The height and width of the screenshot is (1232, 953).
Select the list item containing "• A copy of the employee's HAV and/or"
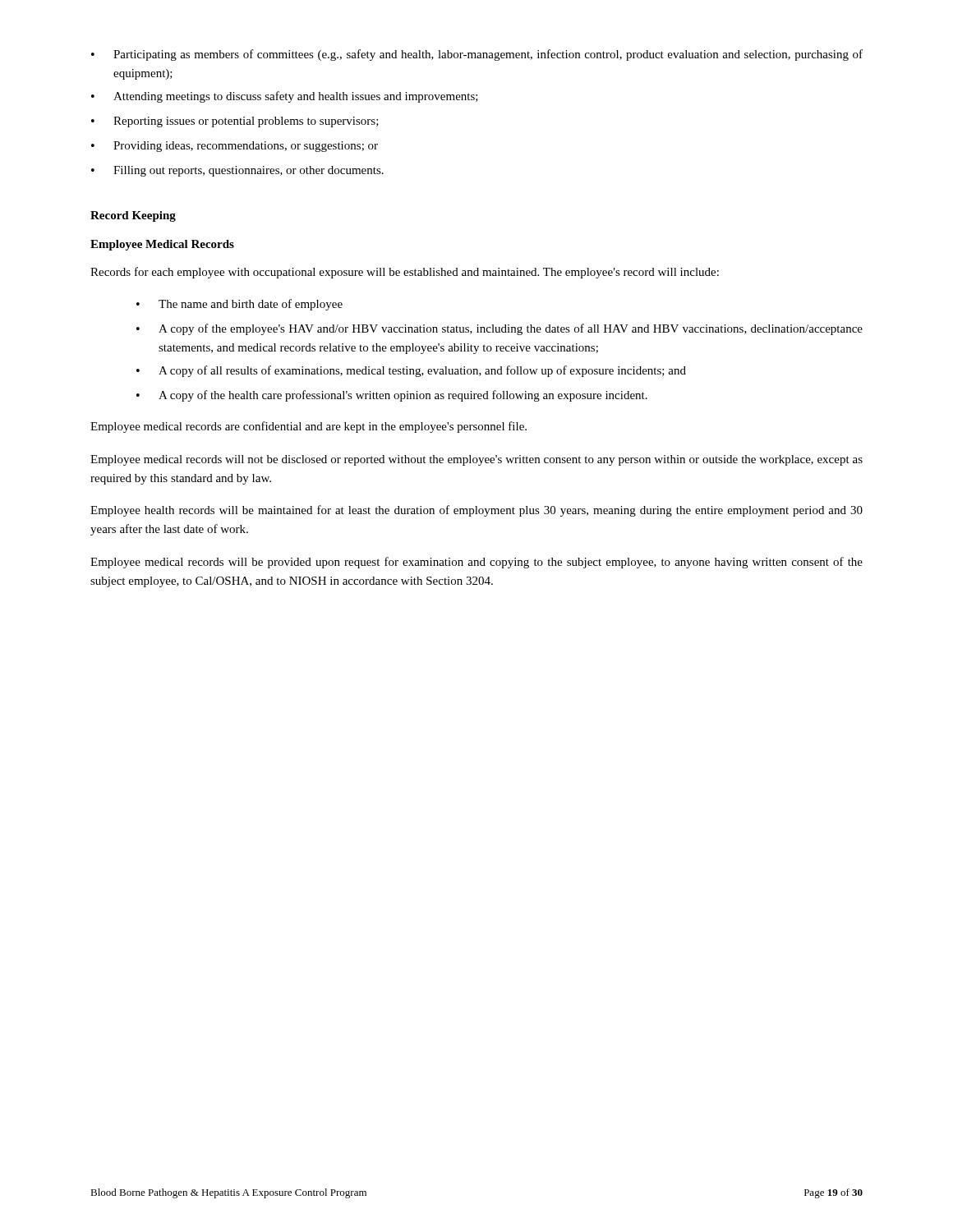(x=499, y=338)
